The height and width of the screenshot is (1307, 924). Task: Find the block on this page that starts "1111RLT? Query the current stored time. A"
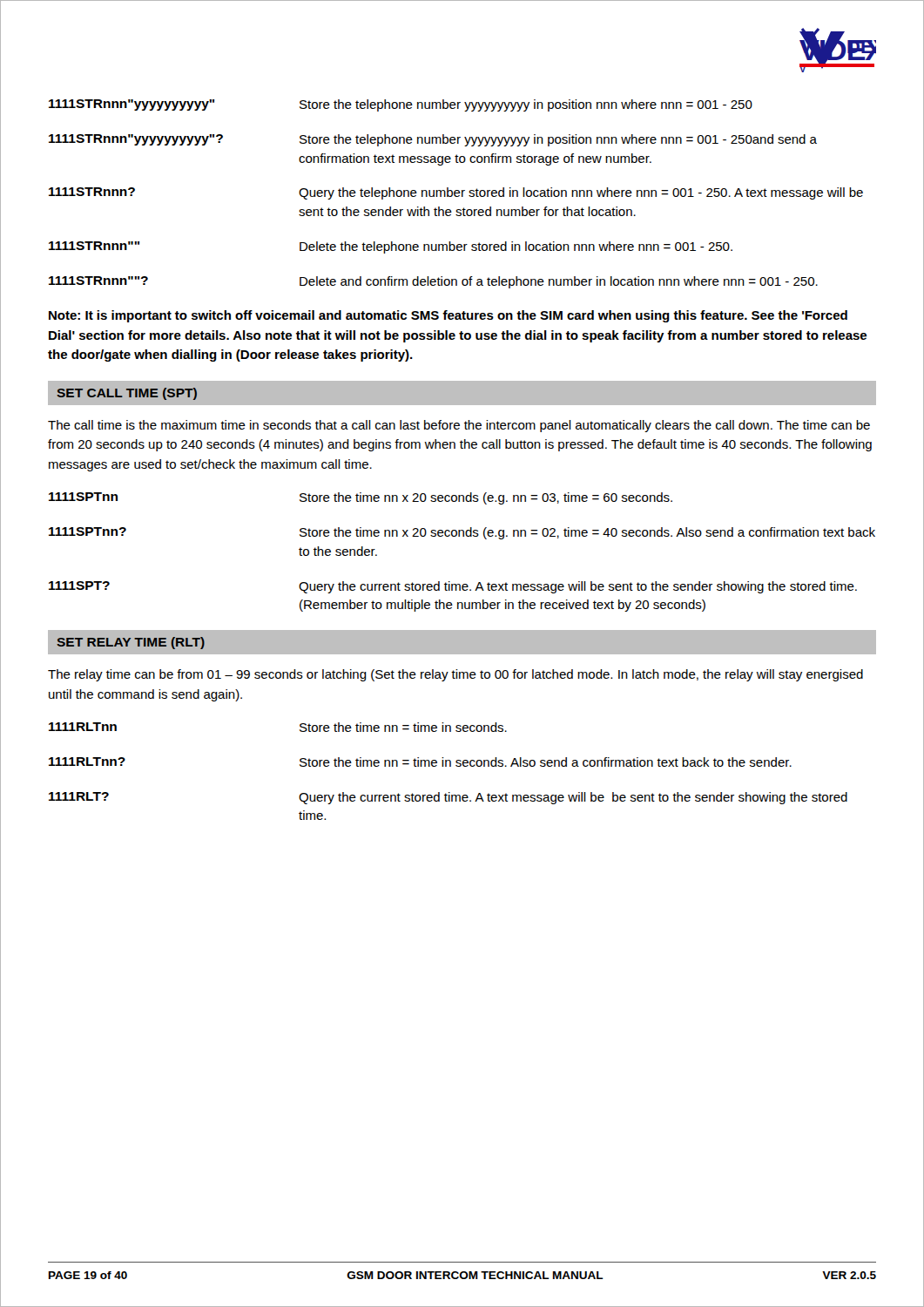click(462, 806)
